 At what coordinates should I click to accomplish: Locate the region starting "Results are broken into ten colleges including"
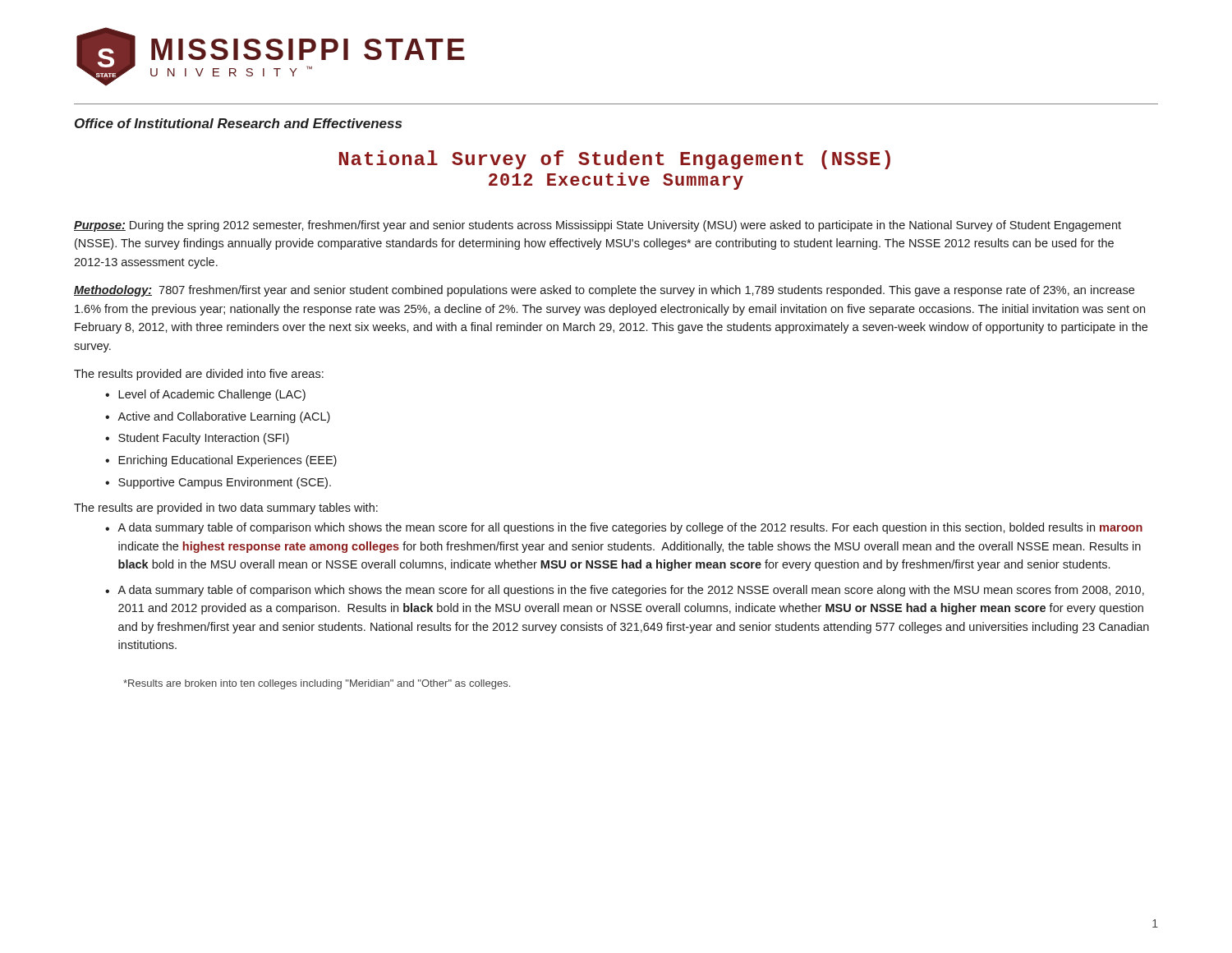317,684
